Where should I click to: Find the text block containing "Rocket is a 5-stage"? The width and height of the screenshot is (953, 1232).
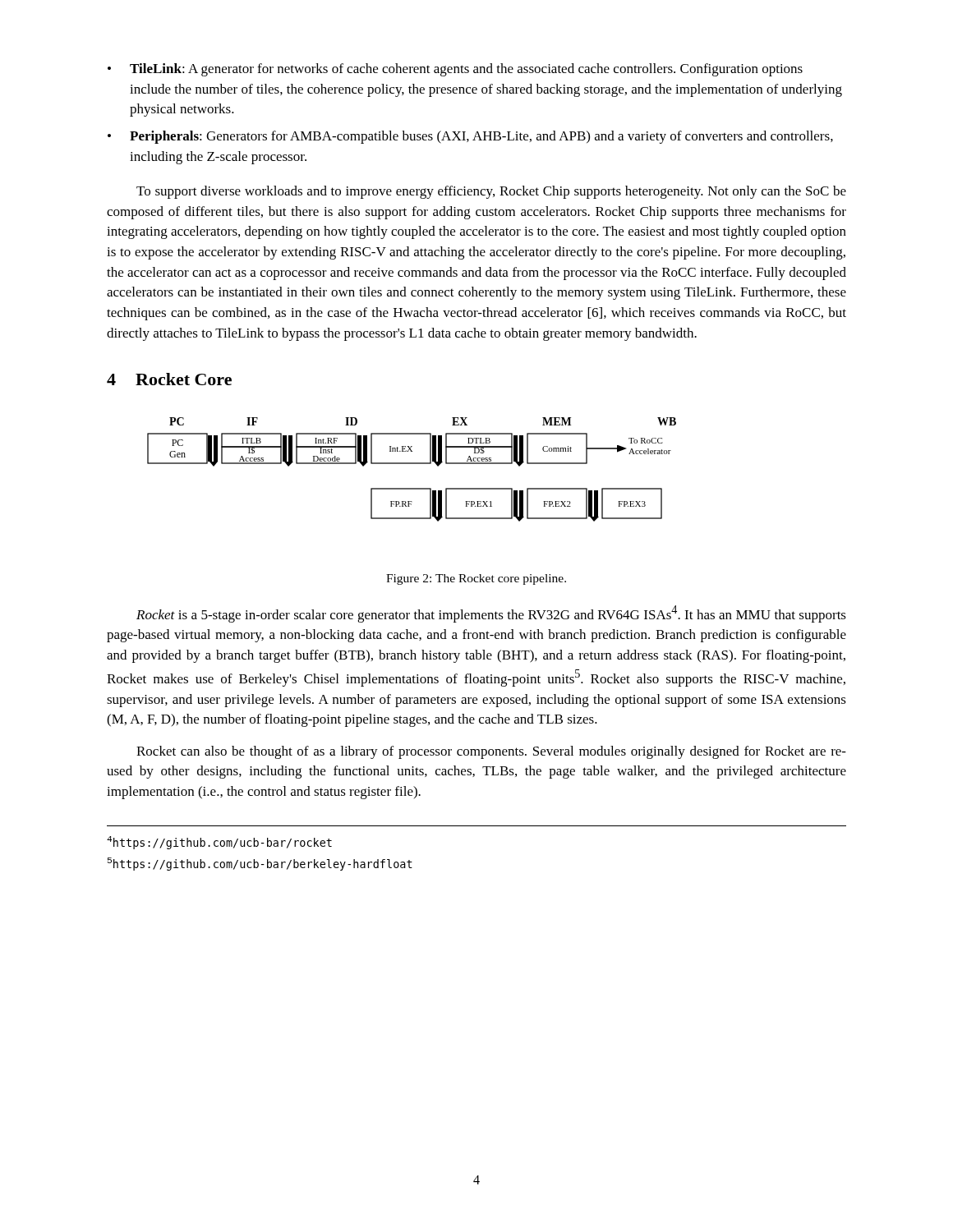476,665
